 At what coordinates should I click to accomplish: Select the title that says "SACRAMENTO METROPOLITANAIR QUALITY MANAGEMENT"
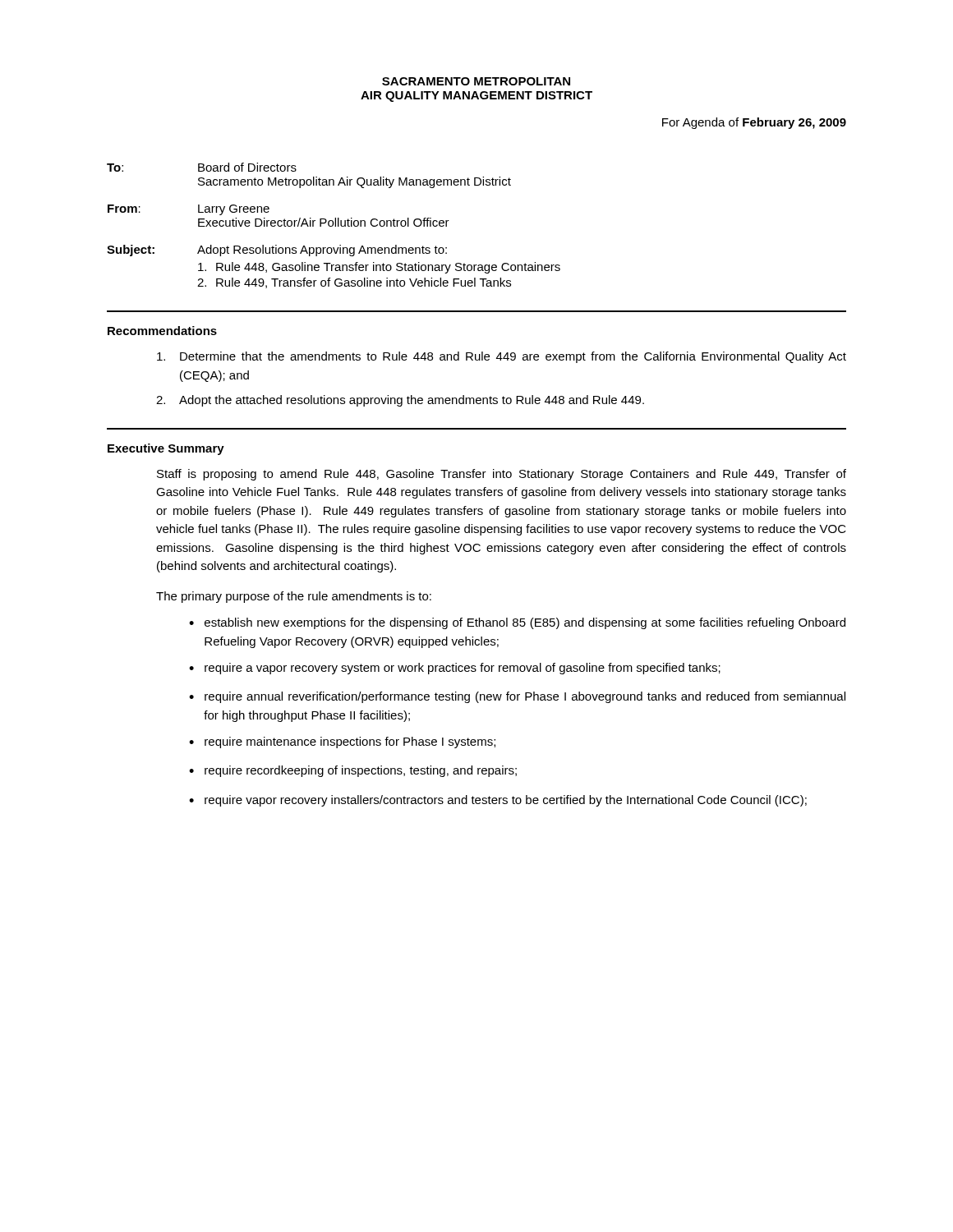pyautogui.click(x=476, y=88)
